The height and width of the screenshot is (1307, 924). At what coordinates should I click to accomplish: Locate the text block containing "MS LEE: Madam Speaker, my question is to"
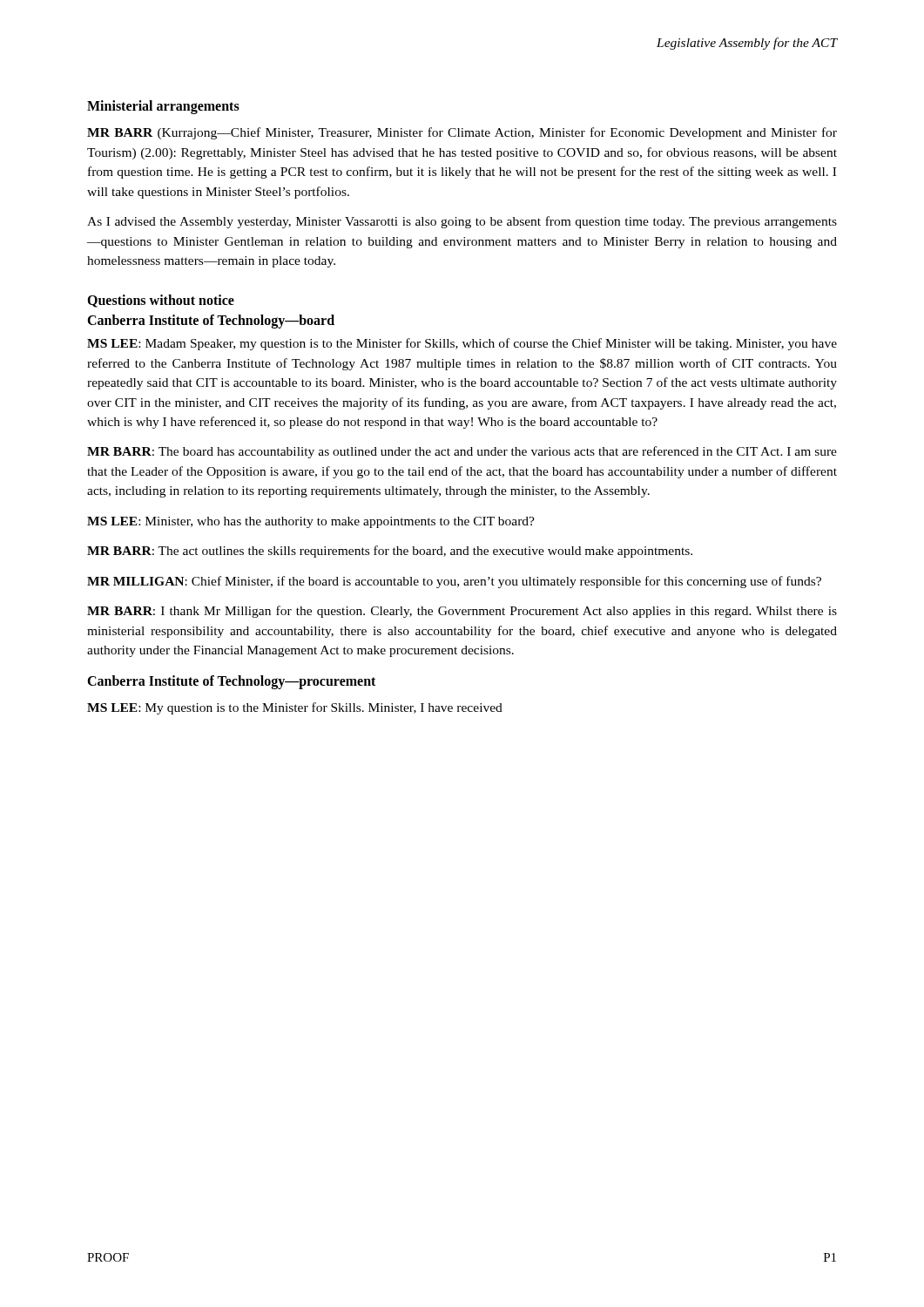(462, 383)
